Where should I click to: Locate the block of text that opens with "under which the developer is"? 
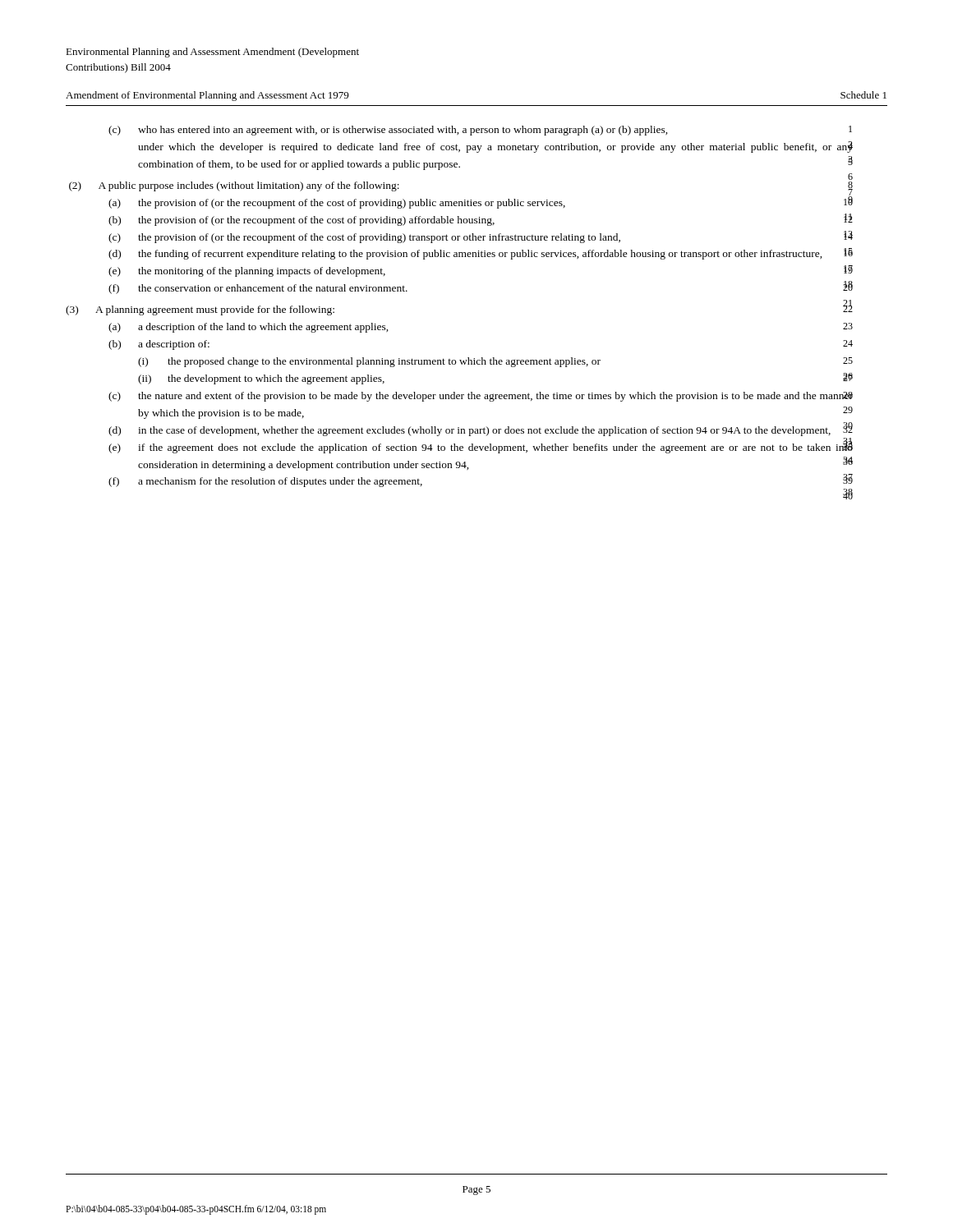pyautogui.click(x=459, y=156)
